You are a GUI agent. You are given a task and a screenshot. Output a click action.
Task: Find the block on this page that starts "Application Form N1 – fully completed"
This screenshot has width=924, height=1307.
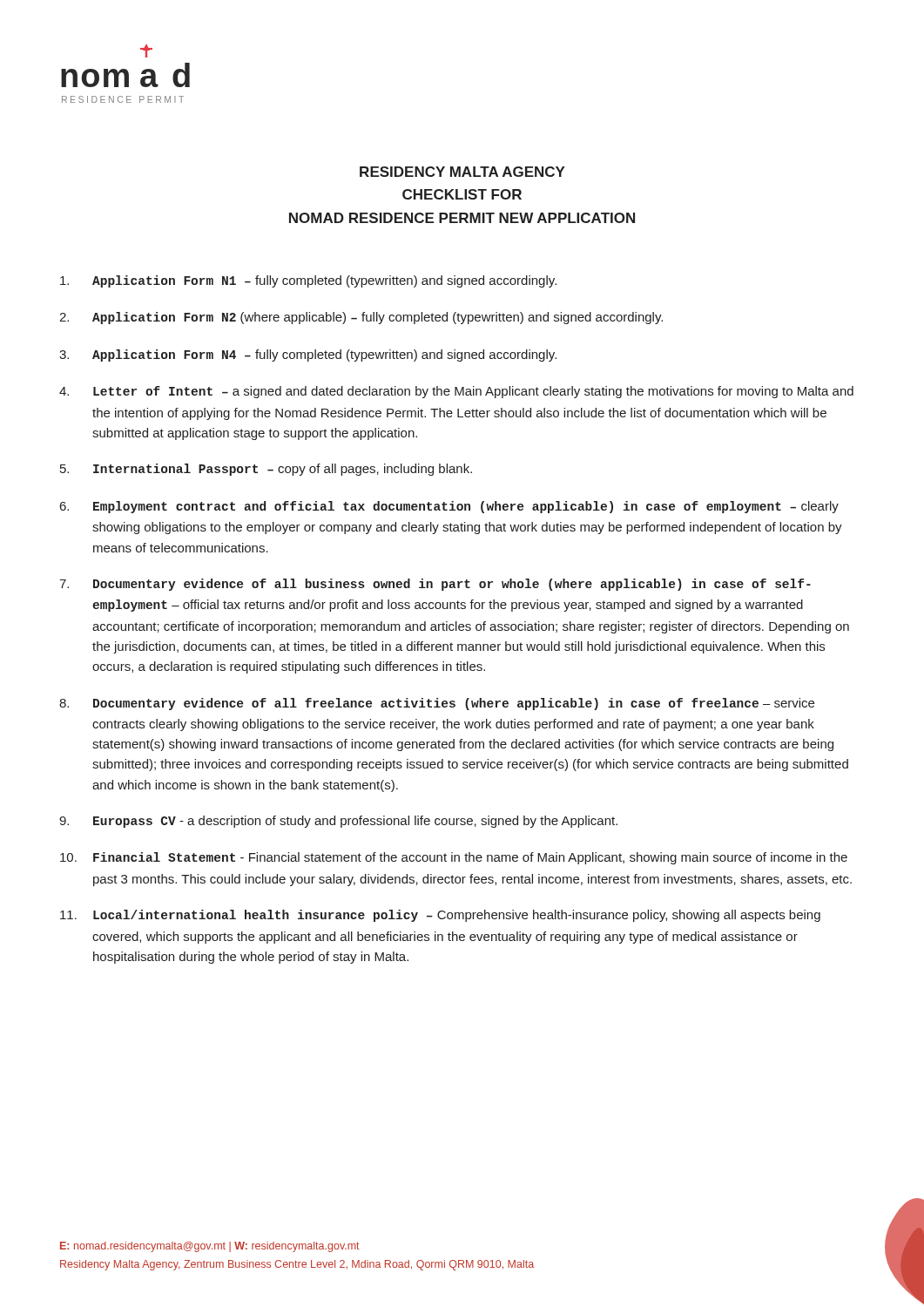coord(462,281)
